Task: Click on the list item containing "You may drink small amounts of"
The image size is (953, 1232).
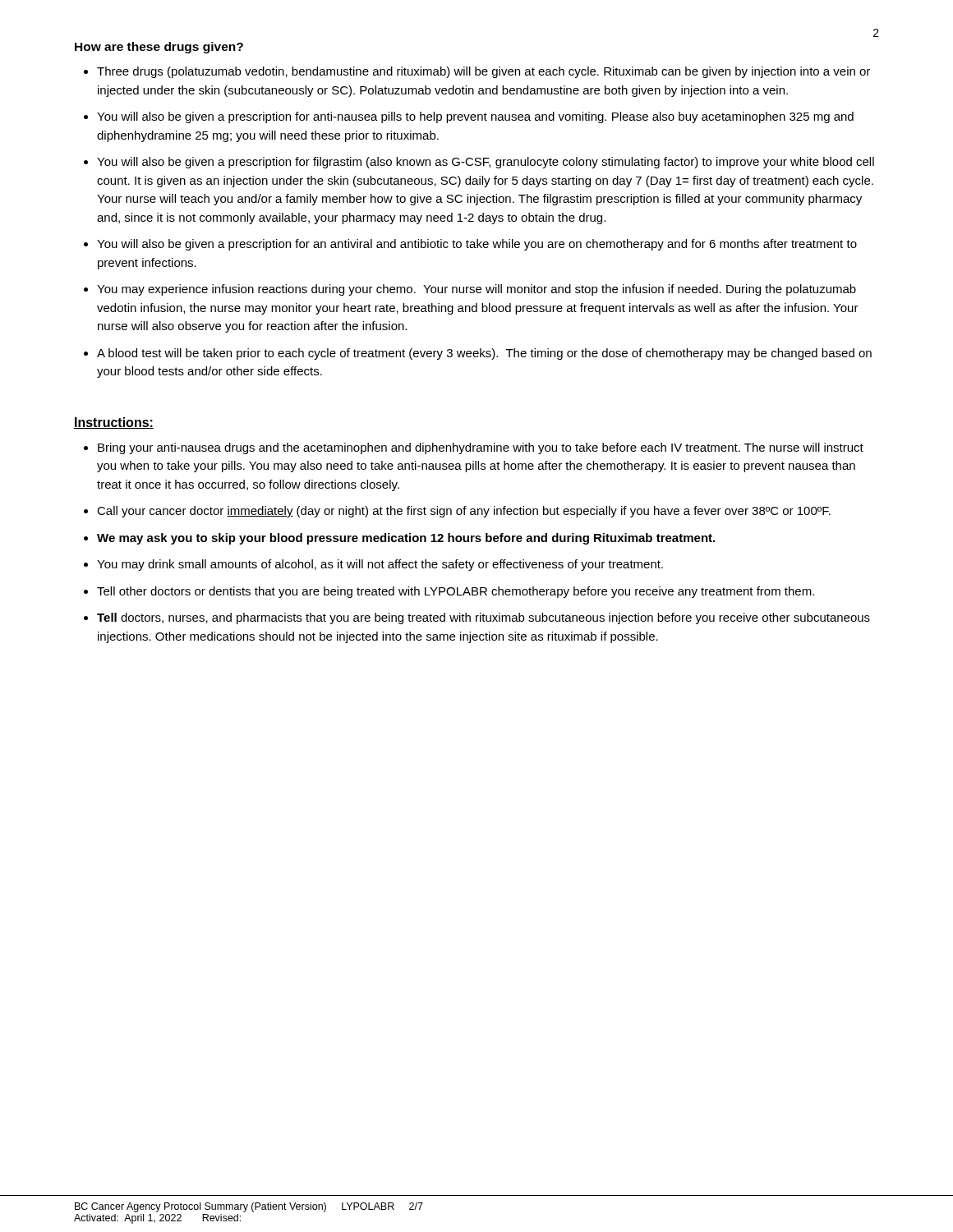Action: tap(380, 564)
